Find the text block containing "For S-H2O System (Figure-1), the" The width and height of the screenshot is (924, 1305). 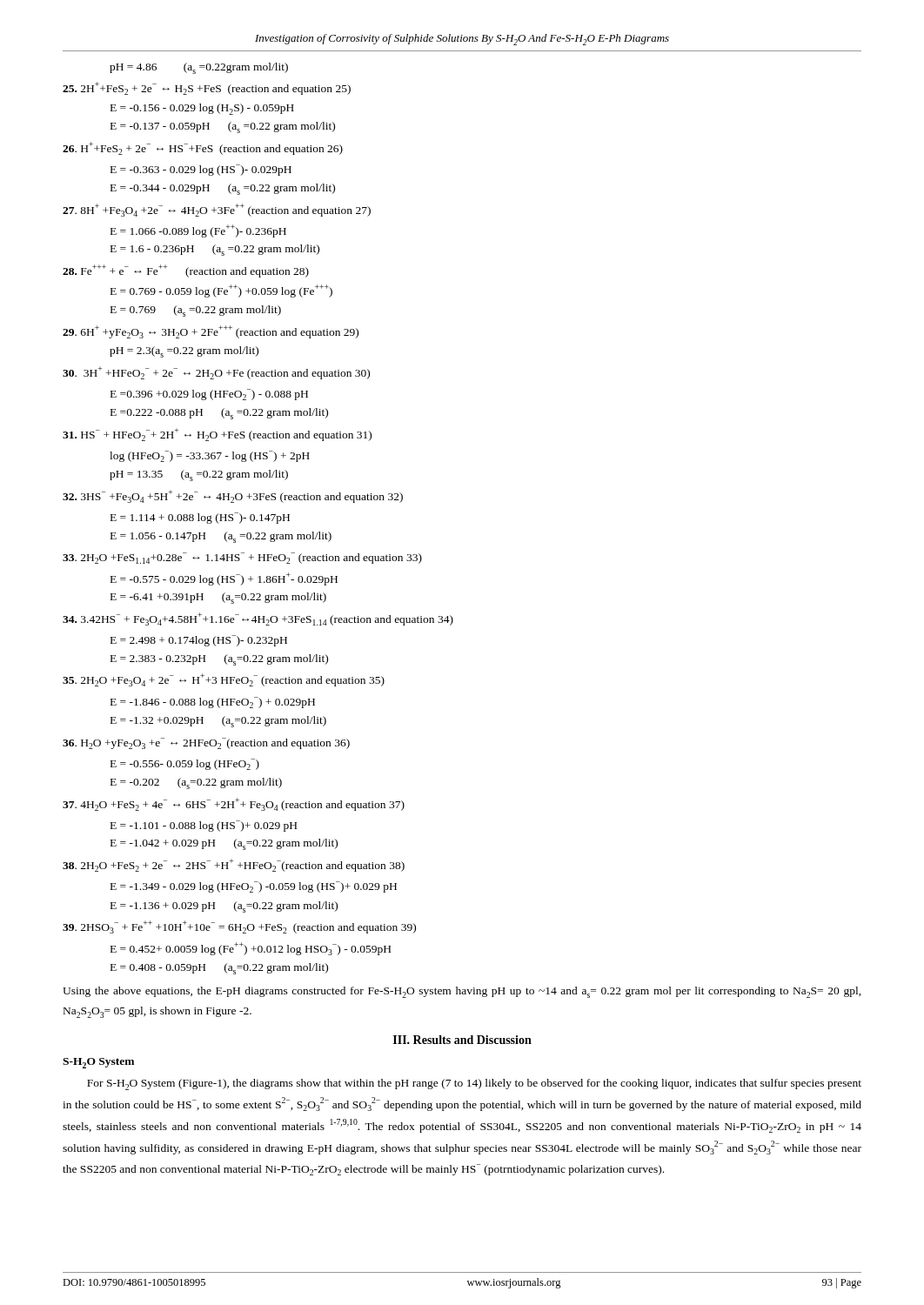(x=462, y=1127)
